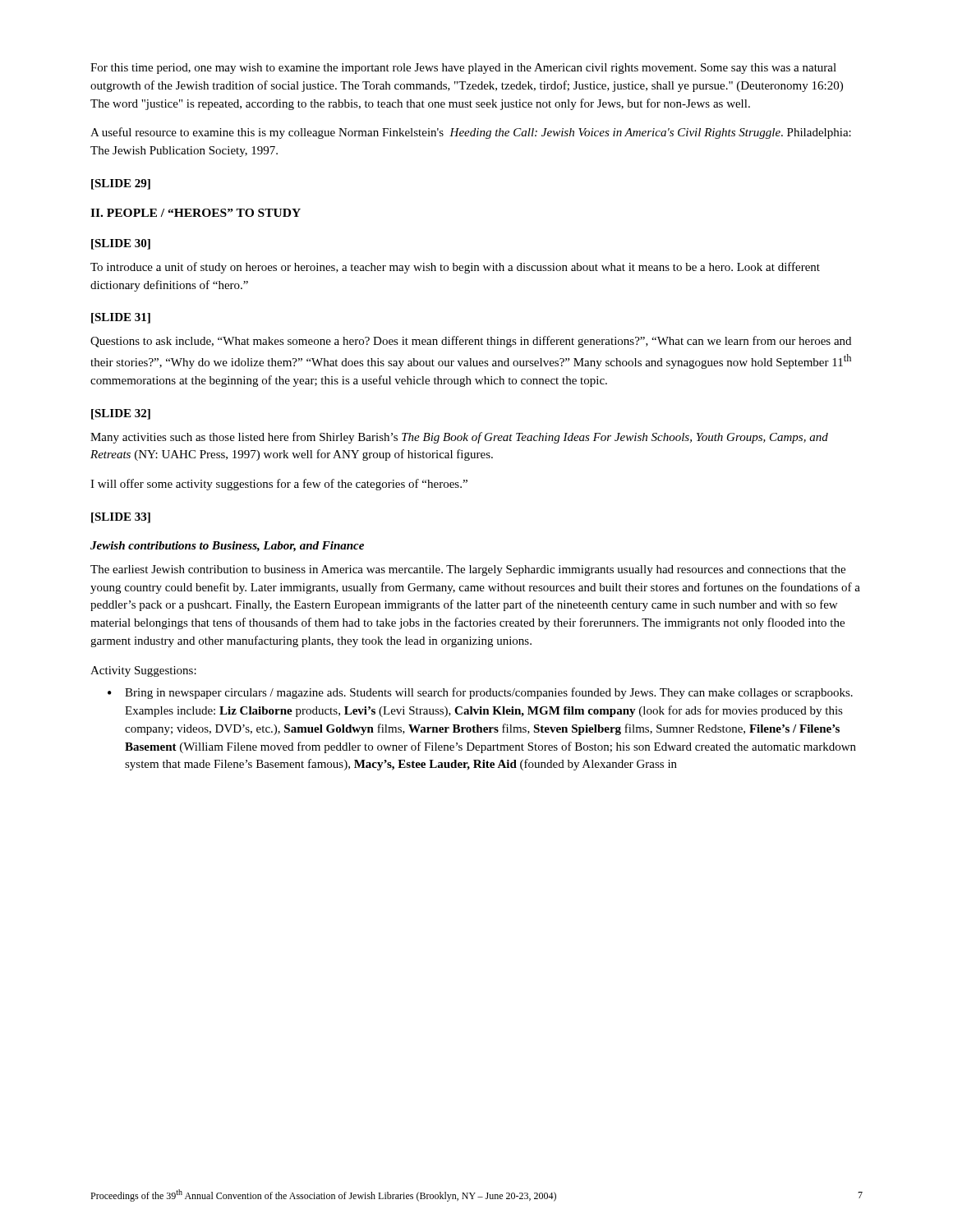Select the section header that reads "[SLIDE 30]"
The image size is (953, 1232).
tap(121, 243)
